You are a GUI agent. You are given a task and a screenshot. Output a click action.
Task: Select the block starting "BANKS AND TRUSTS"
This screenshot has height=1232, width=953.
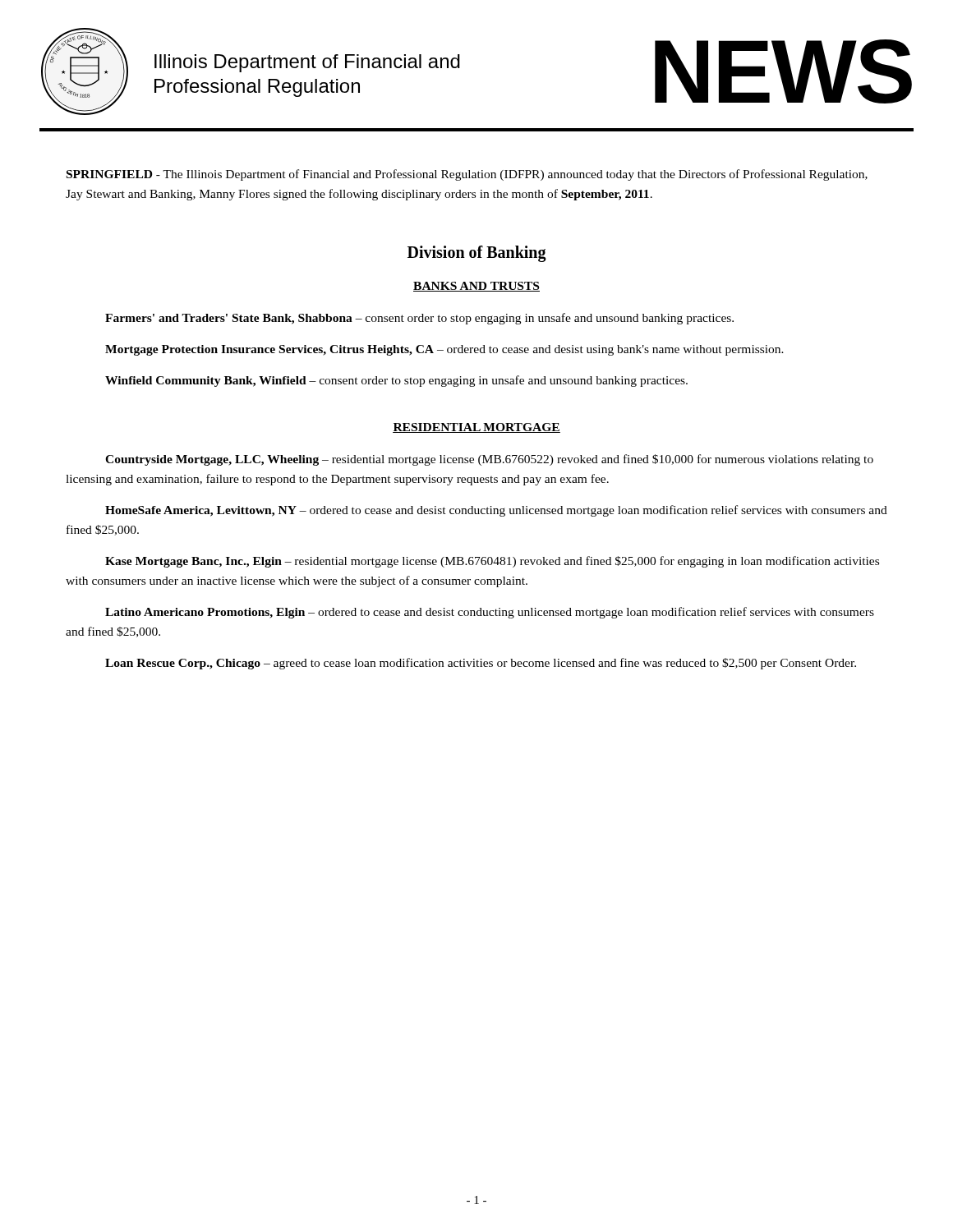coord(476,285)
